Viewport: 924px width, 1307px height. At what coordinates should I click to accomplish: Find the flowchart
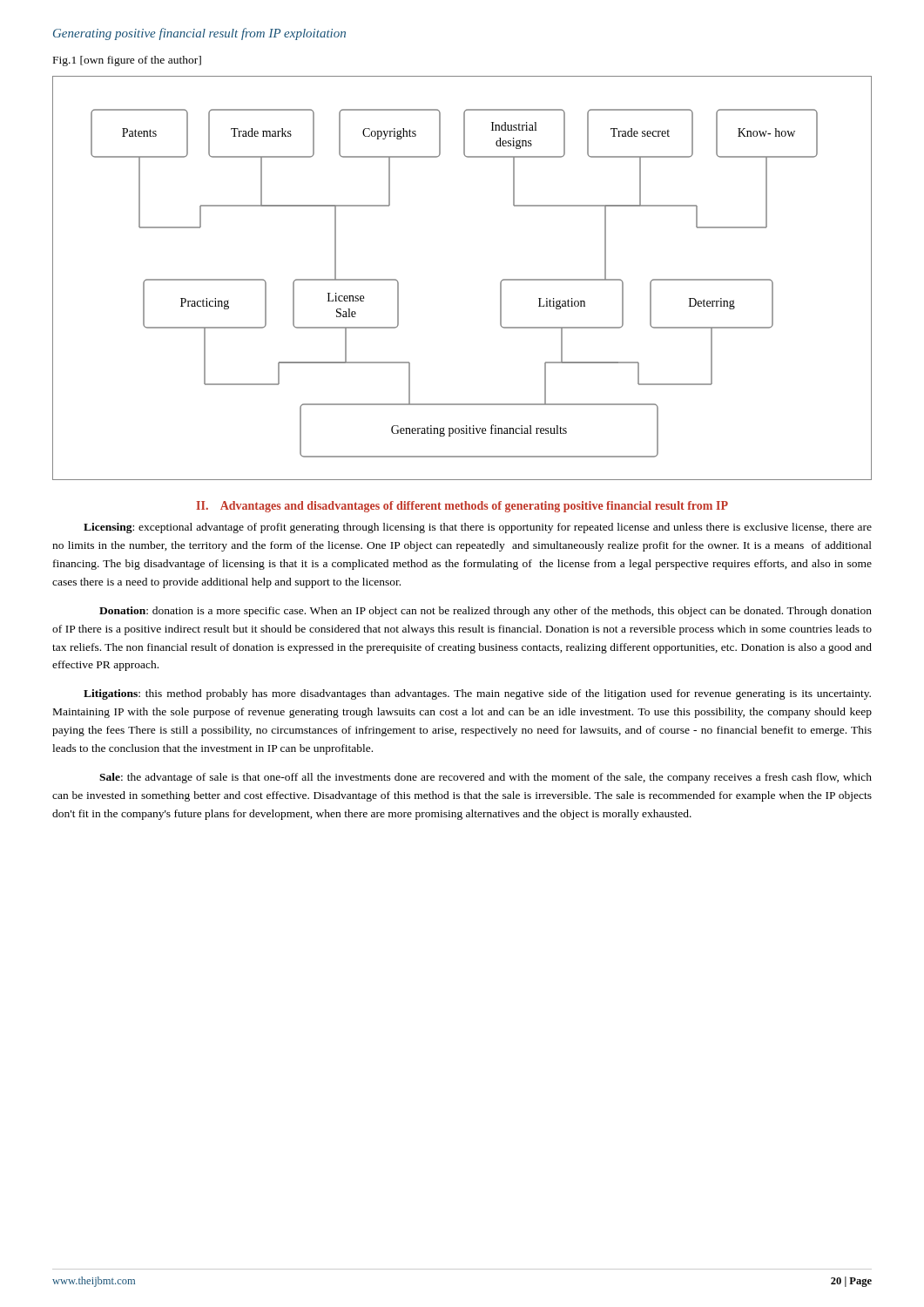pos(462,278)
